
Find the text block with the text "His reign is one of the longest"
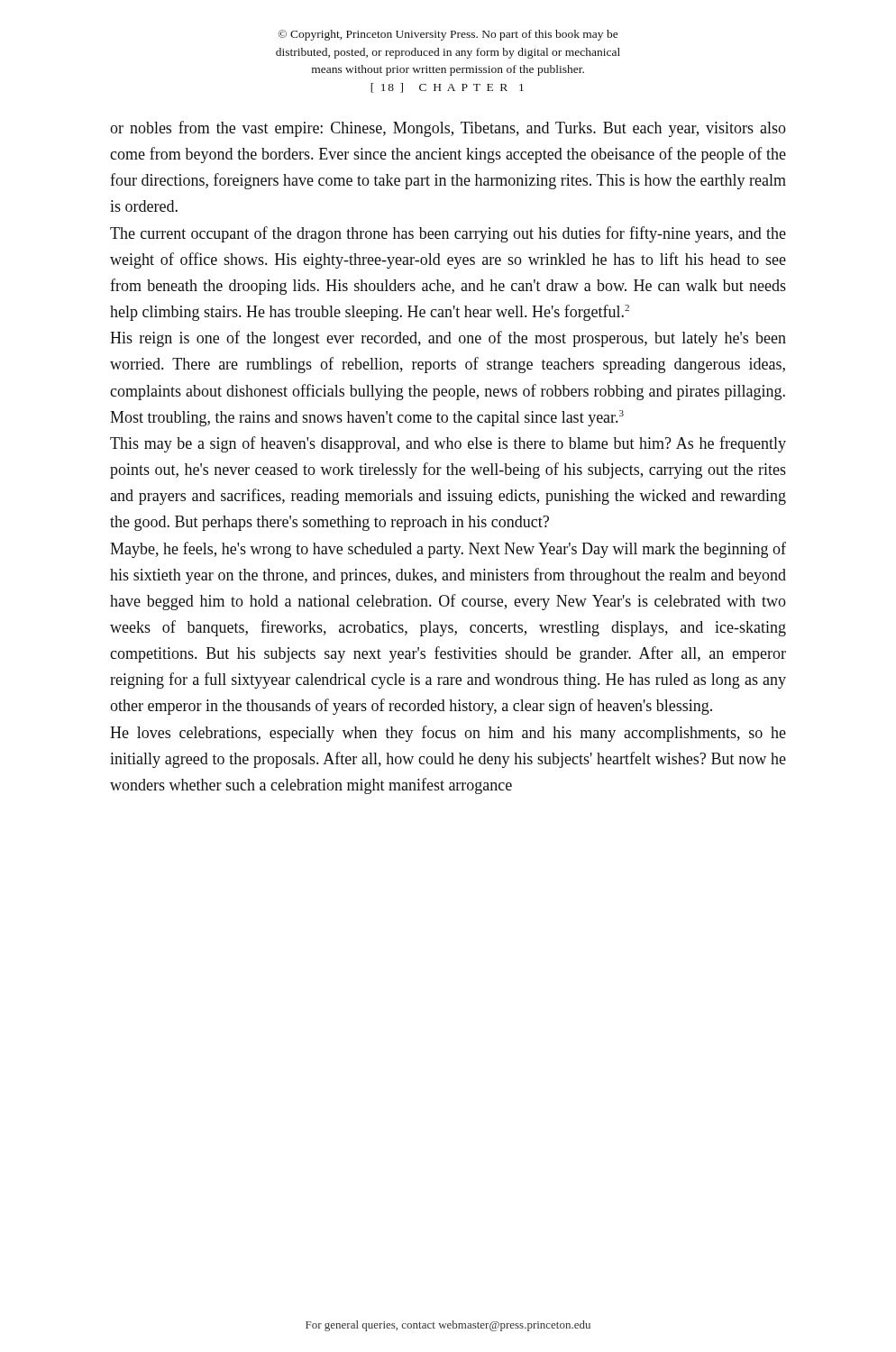pyautogui.click(x=448, y=378)
